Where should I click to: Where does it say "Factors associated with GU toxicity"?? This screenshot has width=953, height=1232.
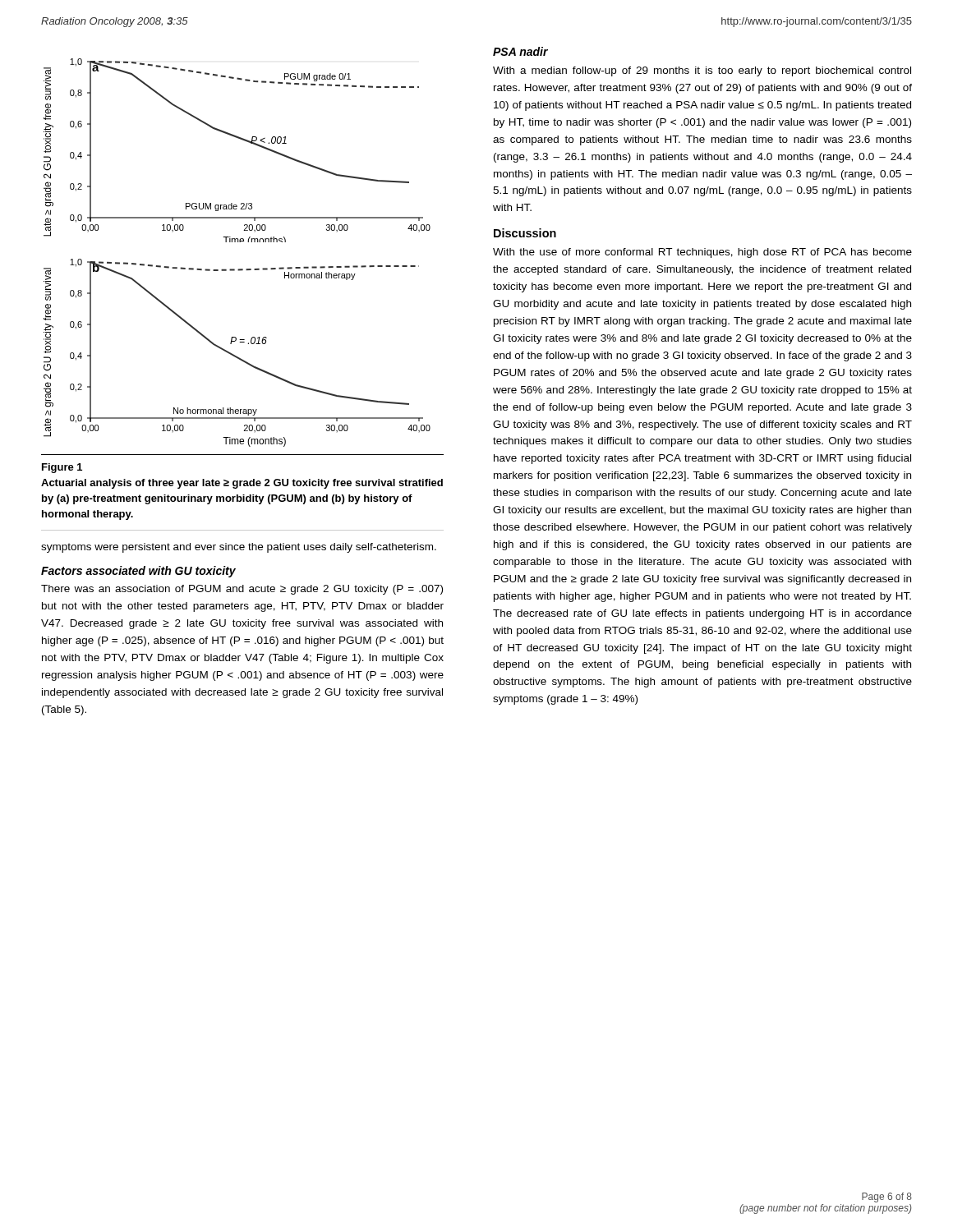[x=138, y=571]
